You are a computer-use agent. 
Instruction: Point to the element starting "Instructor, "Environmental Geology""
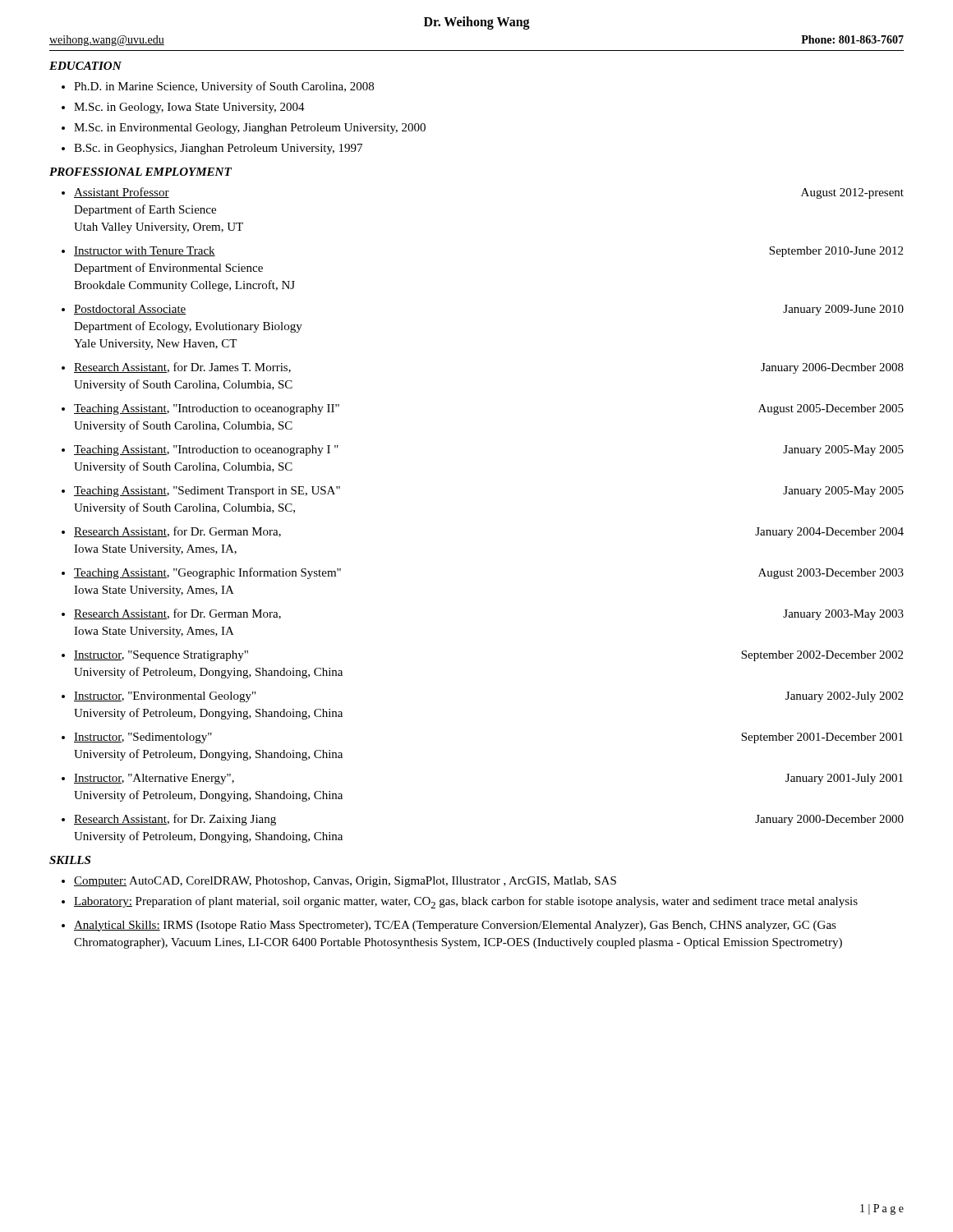[165, 697]
